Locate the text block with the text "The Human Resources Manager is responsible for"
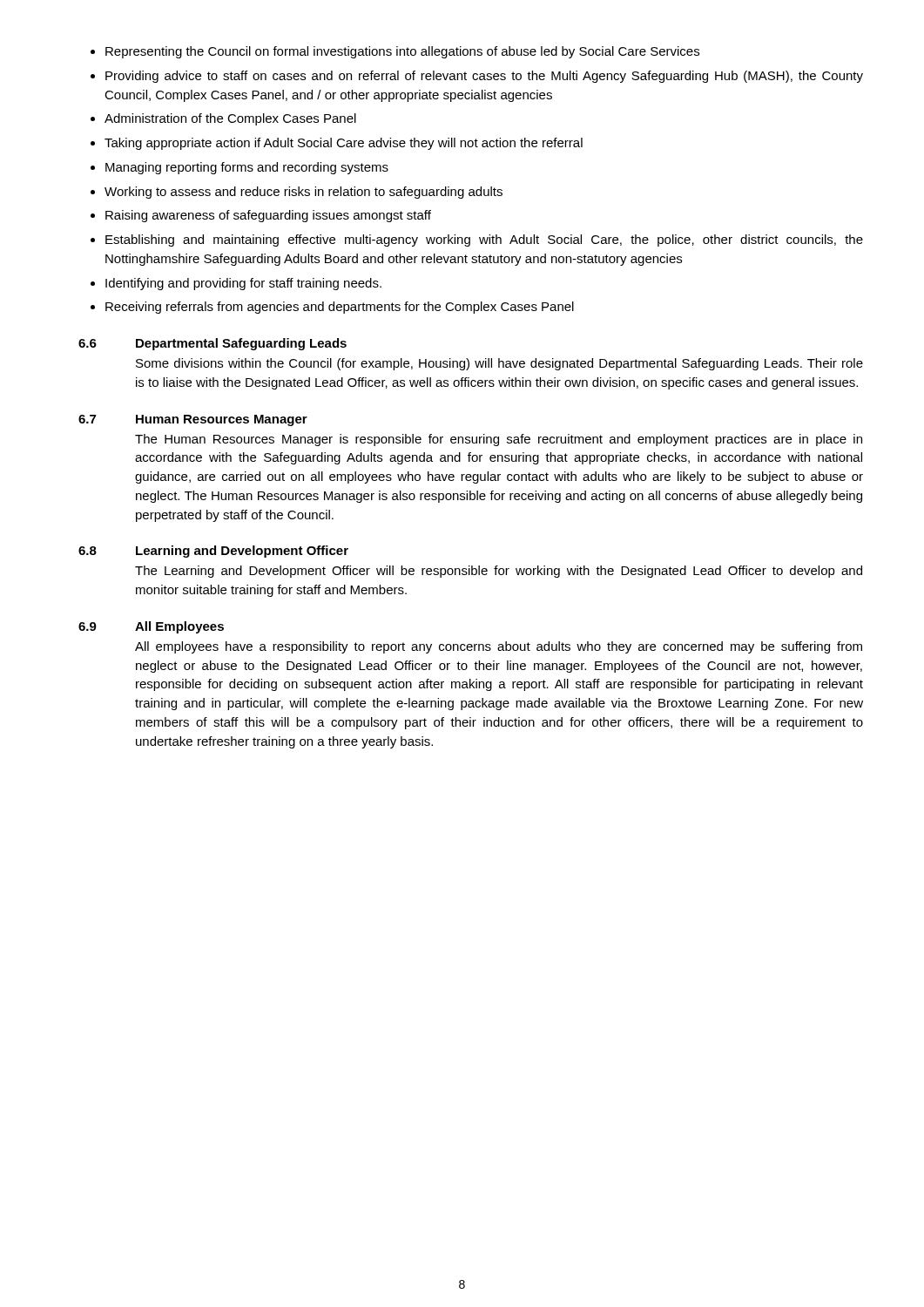Screen dimensions: 1307x924 click(x=499, y=476)
